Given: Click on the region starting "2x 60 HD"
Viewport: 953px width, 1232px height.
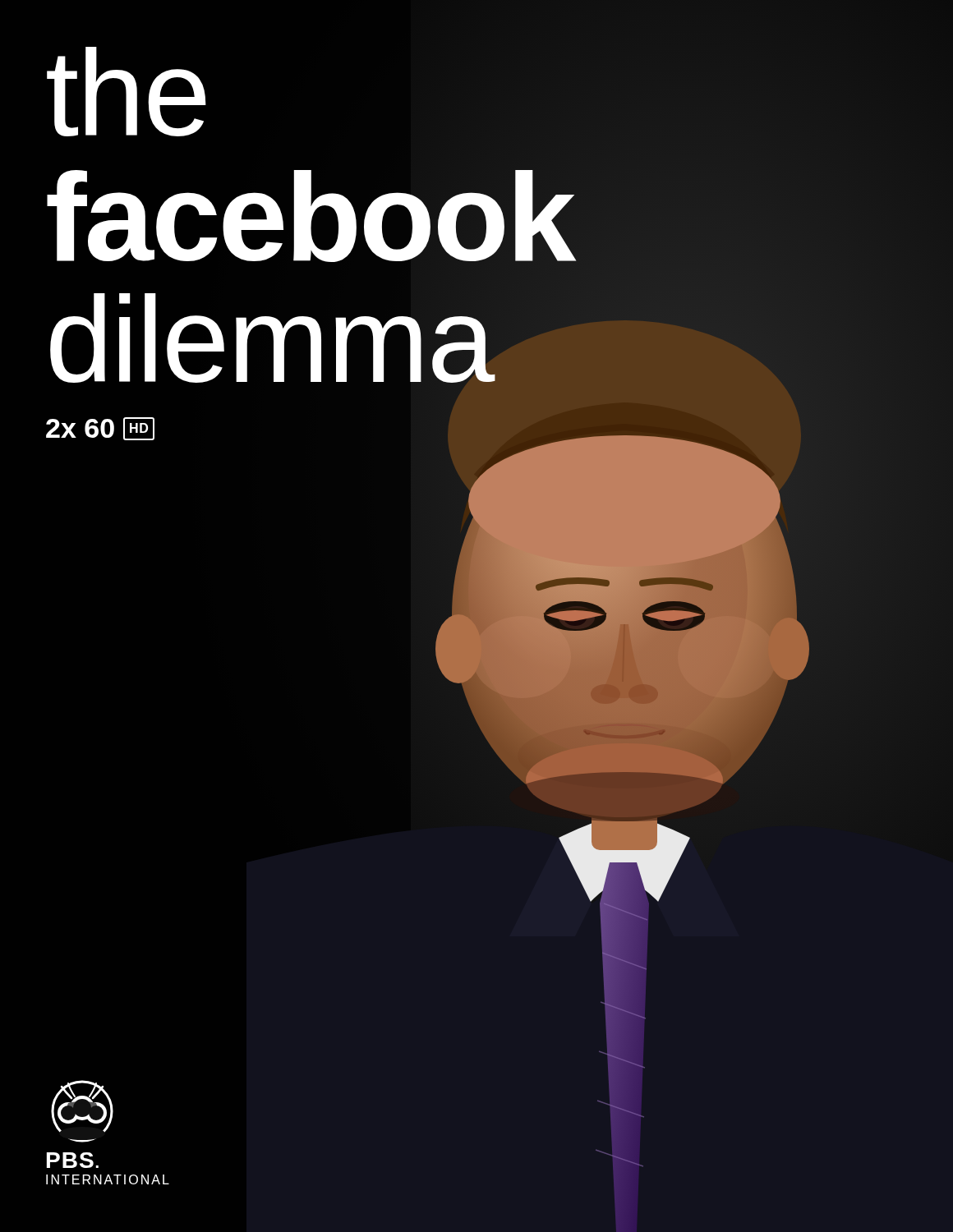Looking at the screenshot, I should [x=100, y=428].
